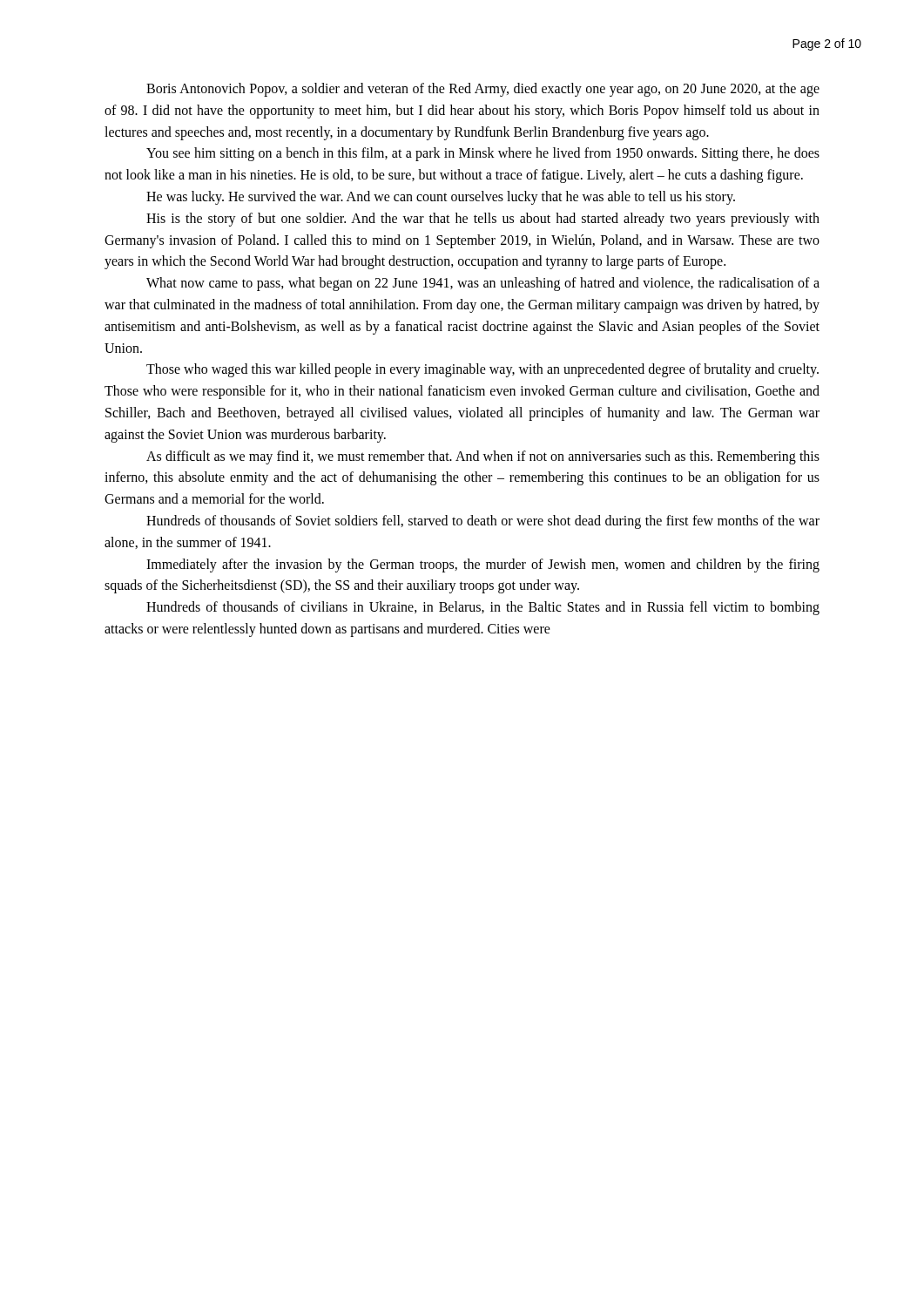Where is the passage that starts "Immediately after the"?

(x=462, y=575)
